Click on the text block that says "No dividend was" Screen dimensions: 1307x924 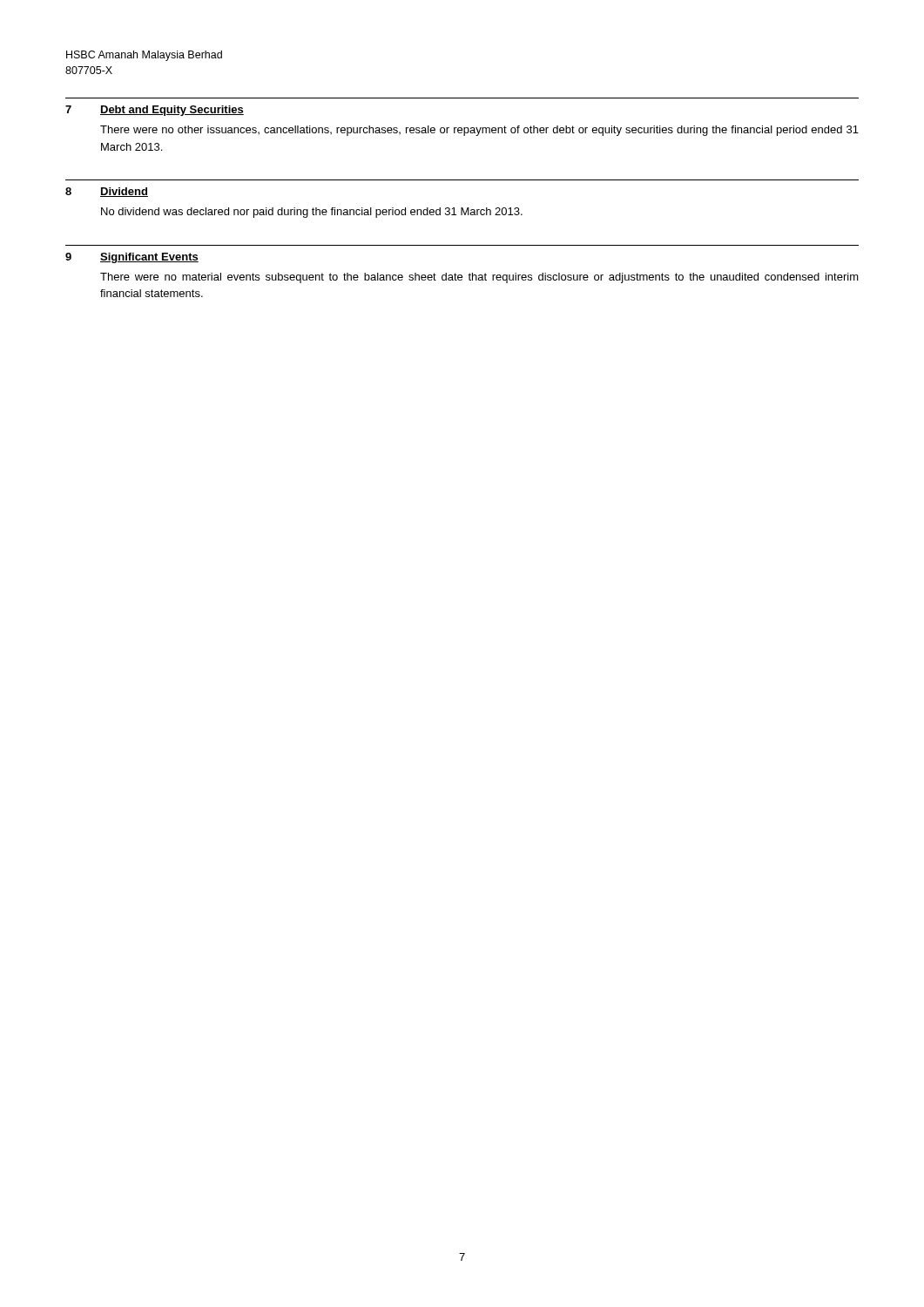[x=312, y=211]
